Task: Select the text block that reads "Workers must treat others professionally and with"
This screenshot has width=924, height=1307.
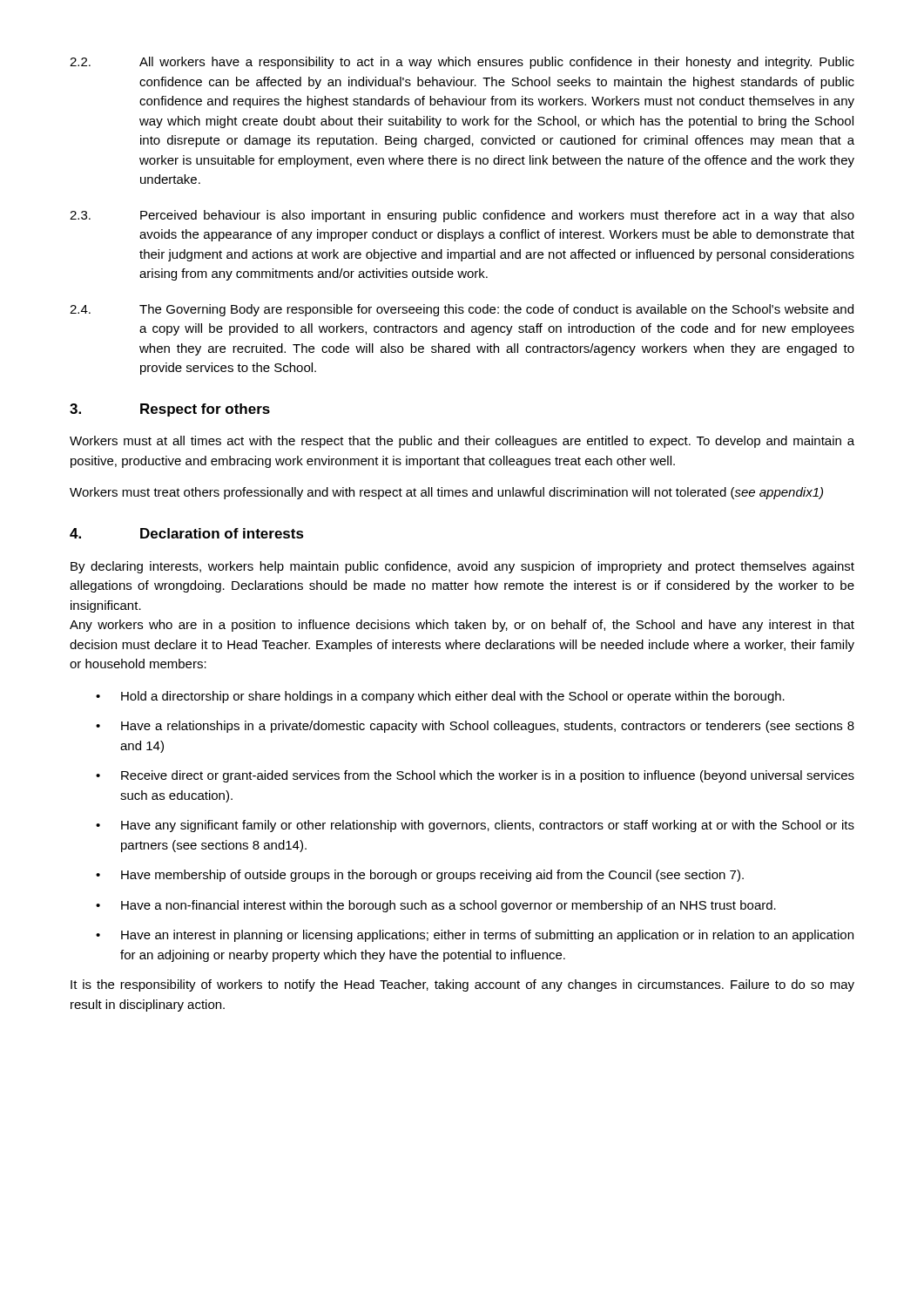Action: coord(447,492)
